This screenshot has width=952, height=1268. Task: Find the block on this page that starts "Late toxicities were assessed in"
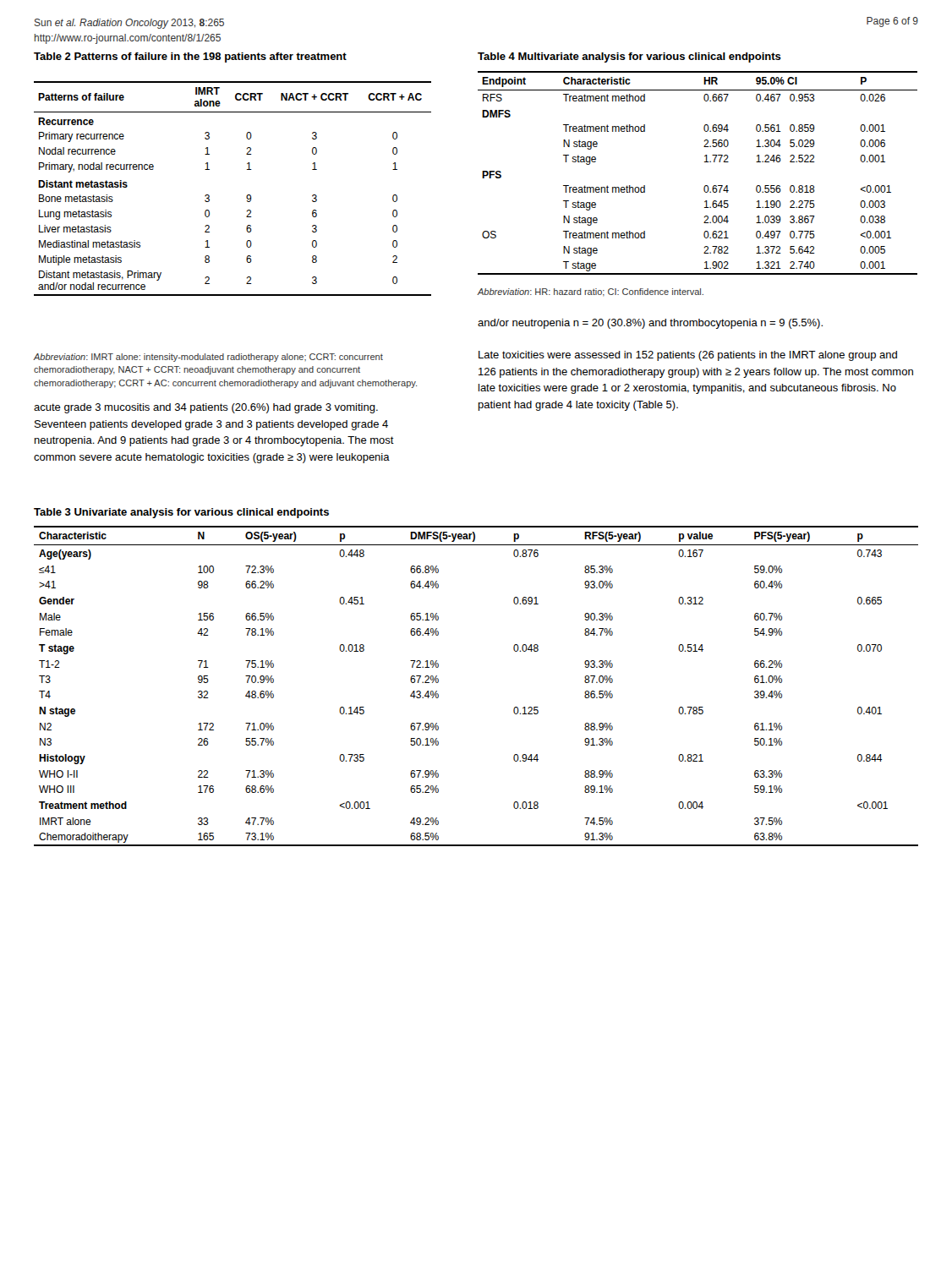tap(696, 379)
